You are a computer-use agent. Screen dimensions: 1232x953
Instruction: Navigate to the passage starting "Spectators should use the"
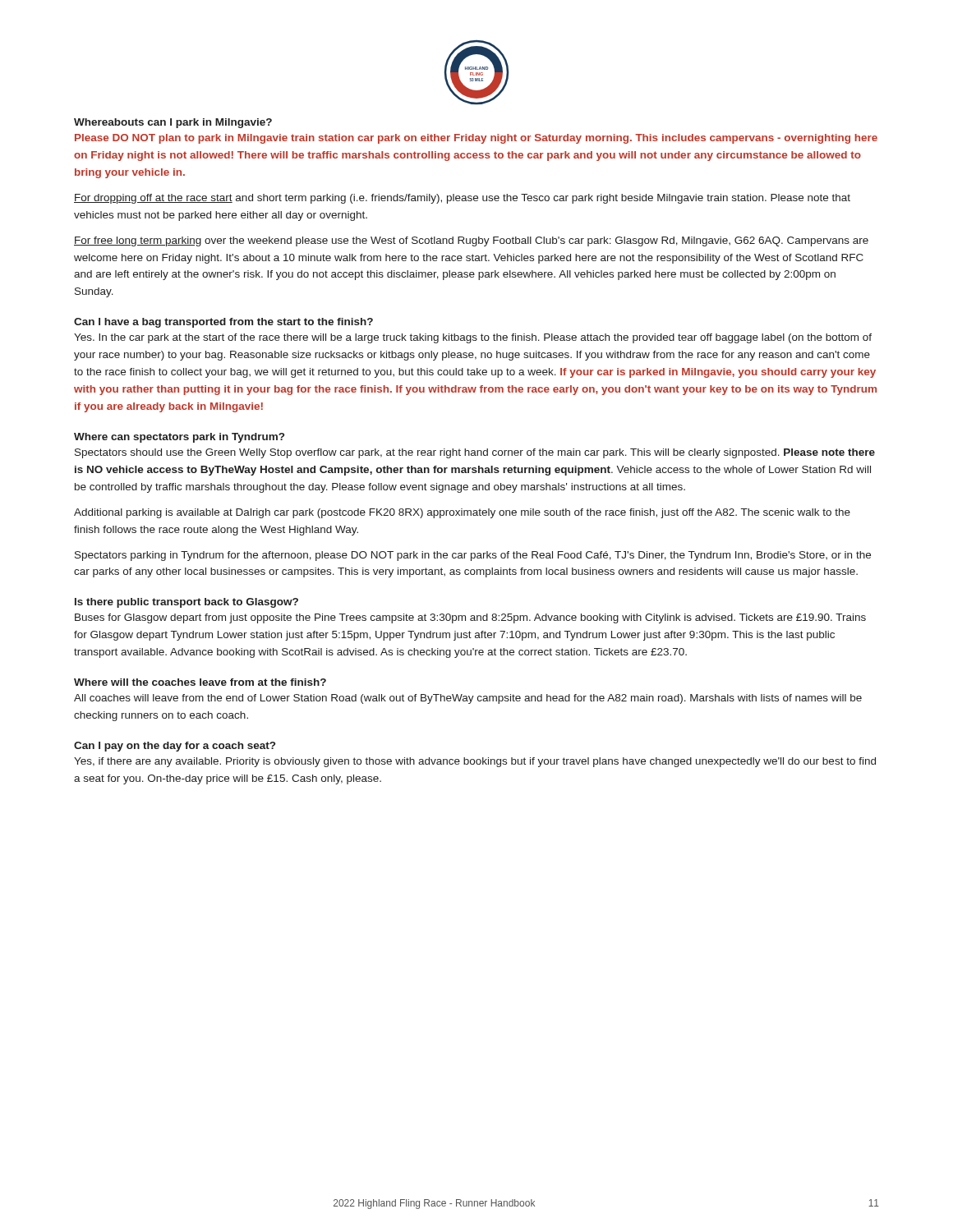click(476, 470)
